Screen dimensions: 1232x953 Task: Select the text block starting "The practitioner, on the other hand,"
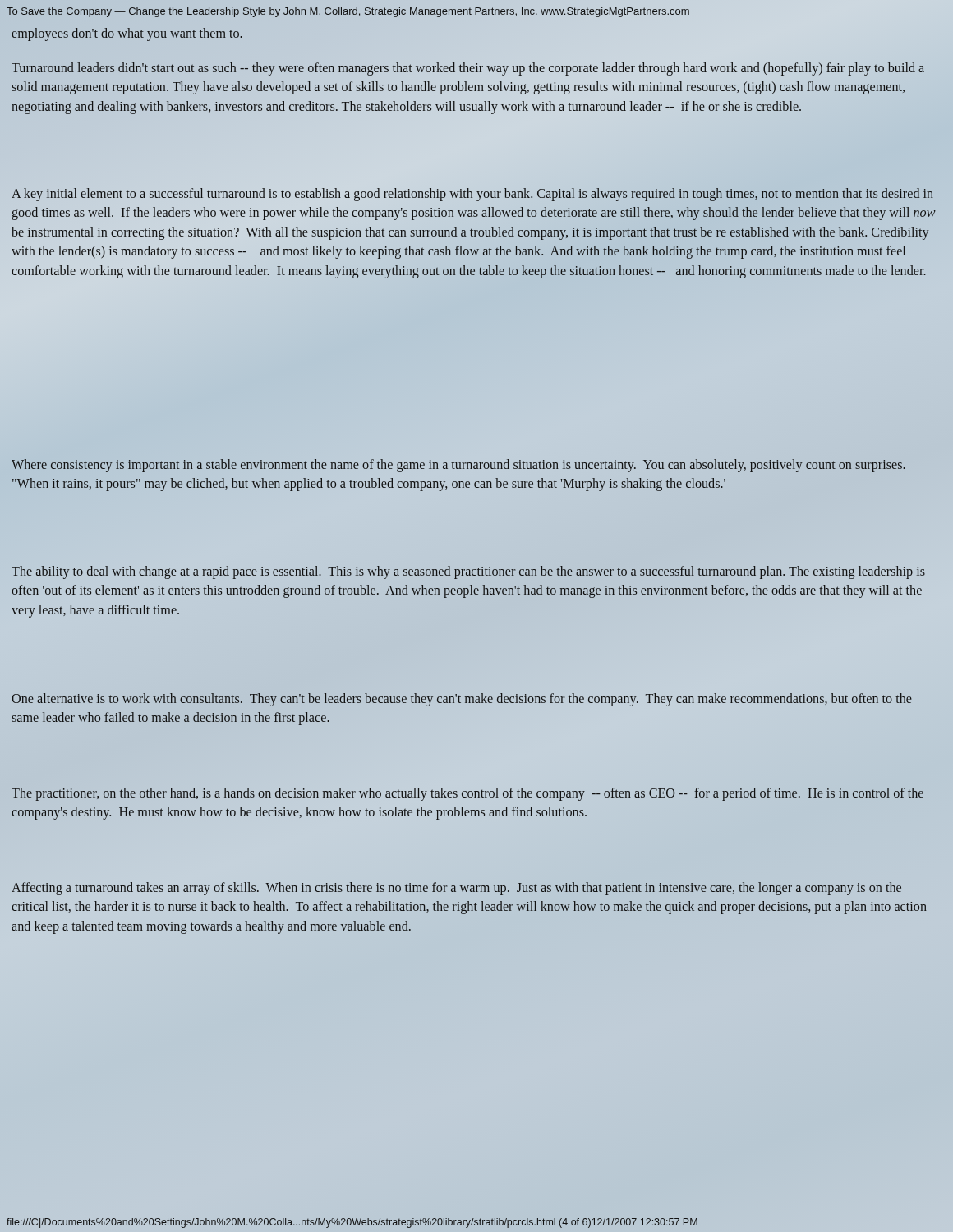468,803
